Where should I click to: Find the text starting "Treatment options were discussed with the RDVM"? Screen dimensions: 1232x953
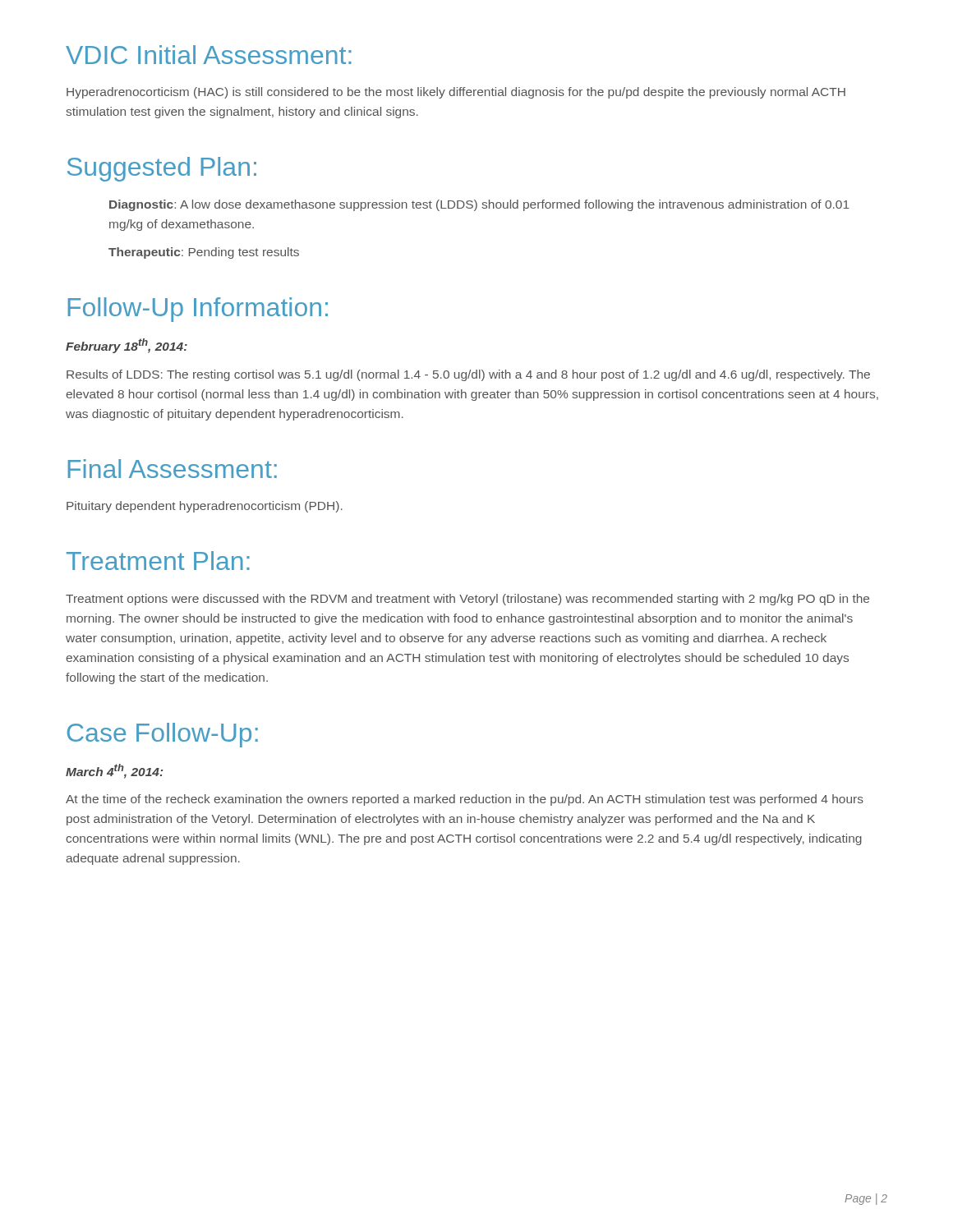tap(468, 637)
